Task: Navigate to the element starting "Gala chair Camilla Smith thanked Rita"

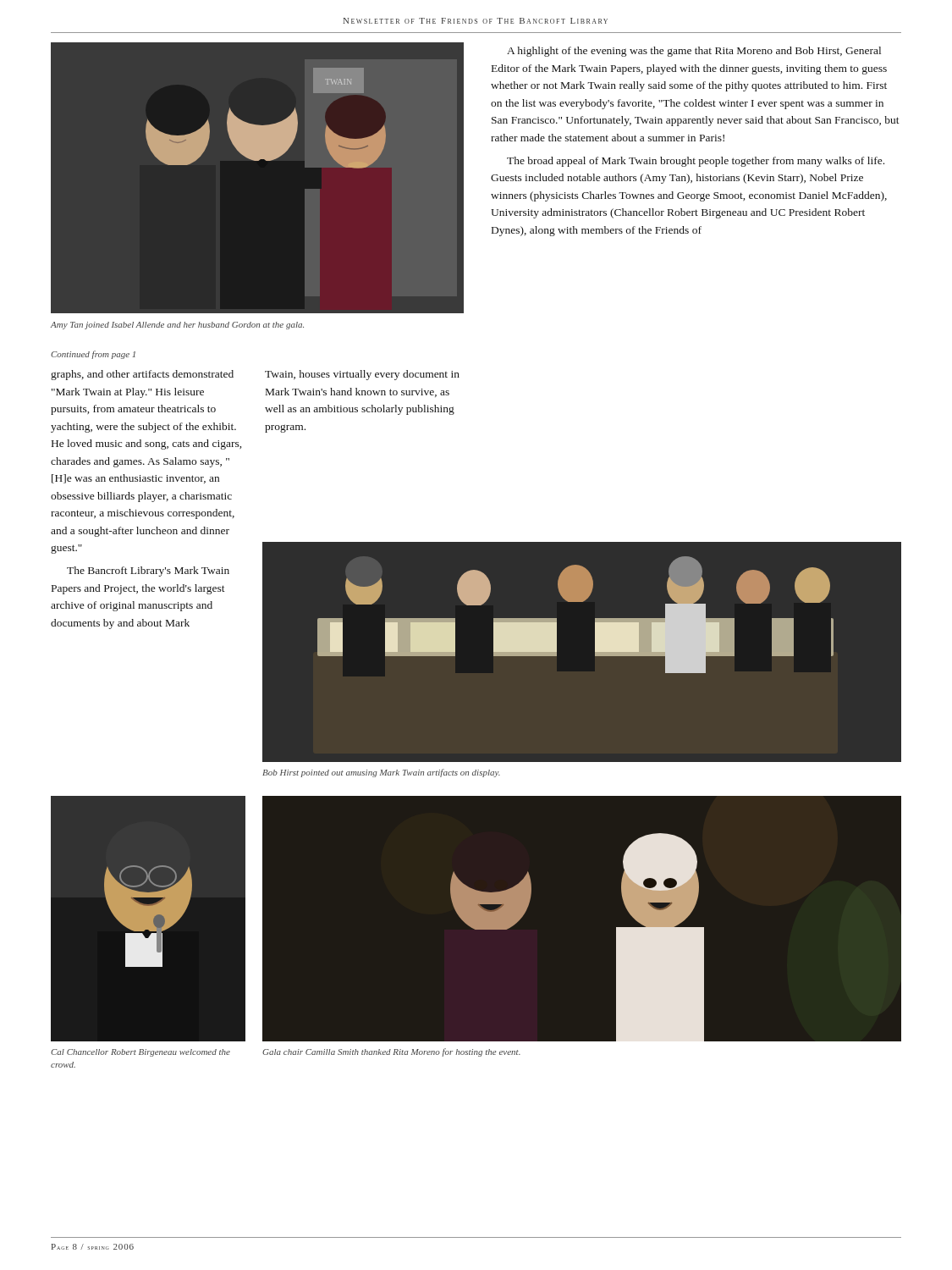Action: click(x=392, y=1052)
